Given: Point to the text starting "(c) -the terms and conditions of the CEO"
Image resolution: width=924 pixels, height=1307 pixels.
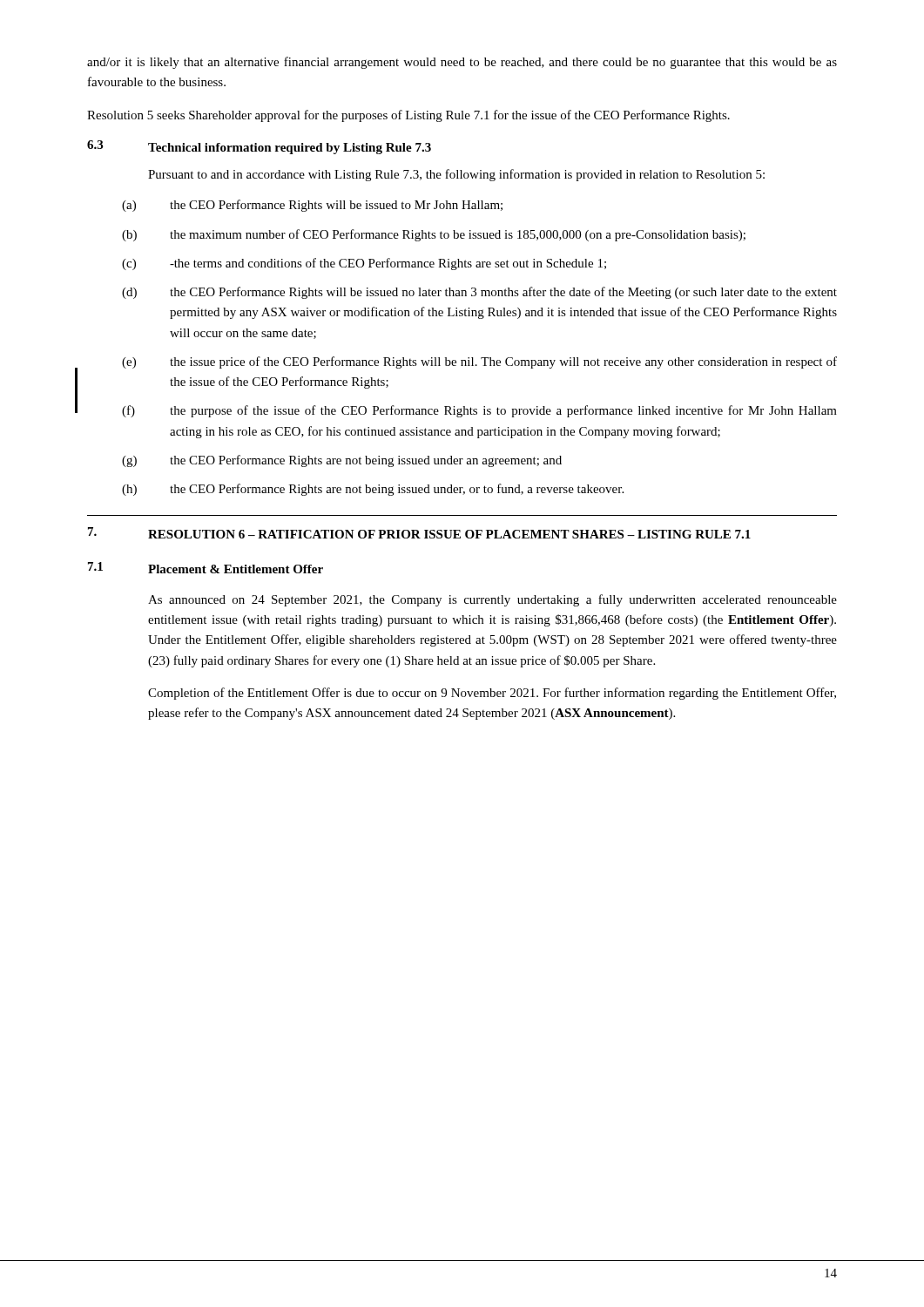Looking at the screenshot, I should point(479,263).
